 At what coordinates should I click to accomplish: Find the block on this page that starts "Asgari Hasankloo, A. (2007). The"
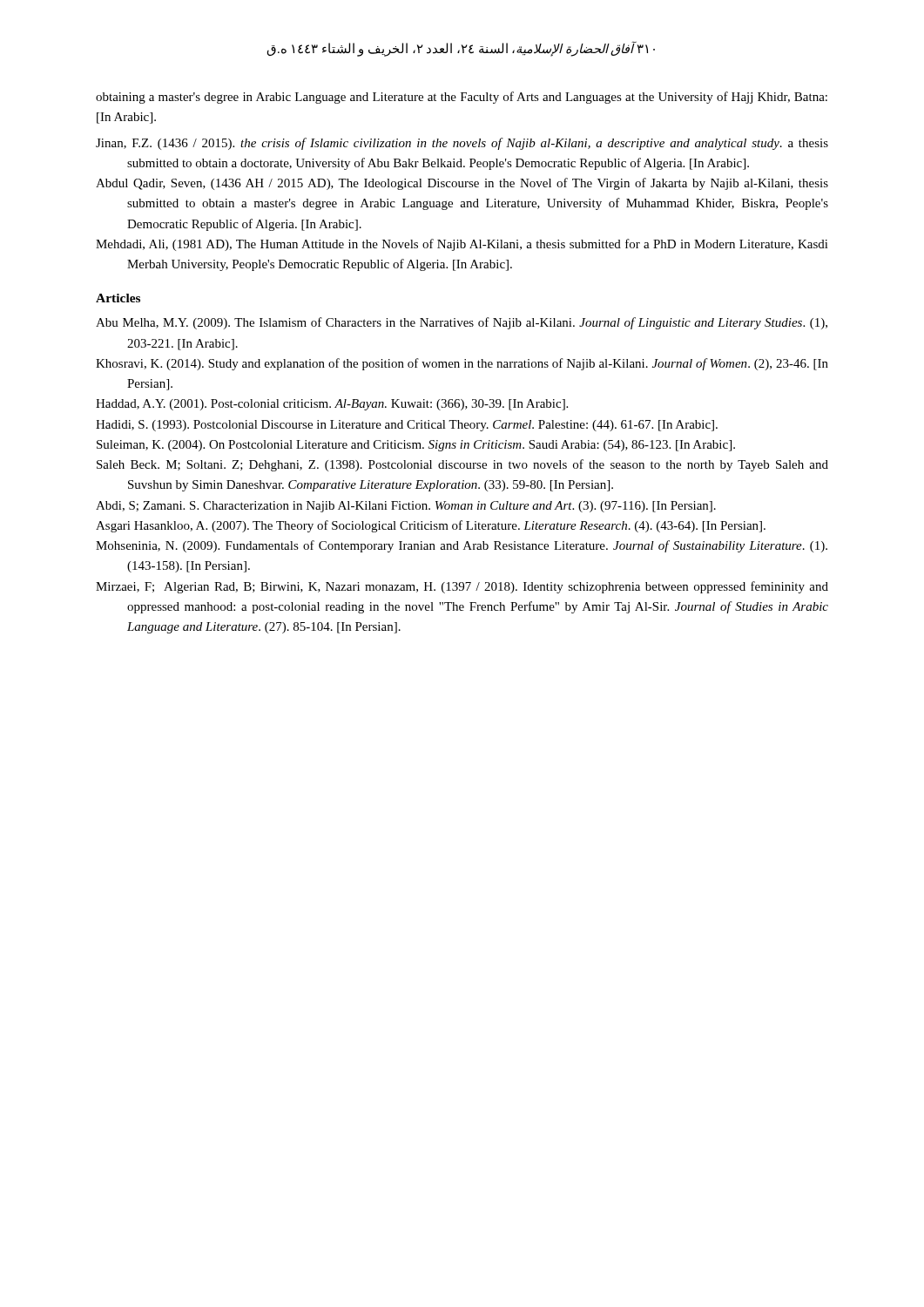click(x=431, y=525)
